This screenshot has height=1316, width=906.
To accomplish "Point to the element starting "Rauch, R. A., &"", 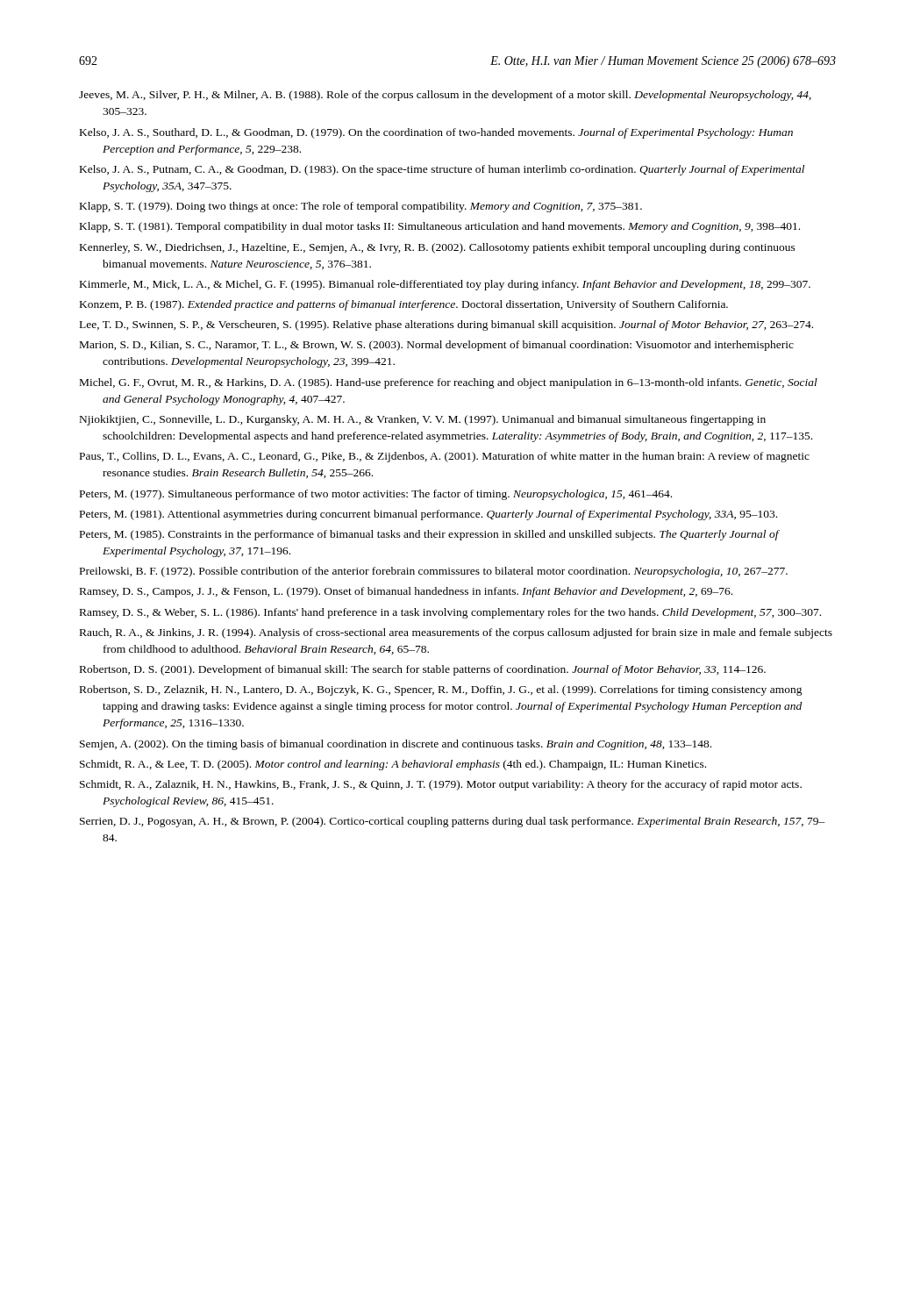I will point(456,640).
